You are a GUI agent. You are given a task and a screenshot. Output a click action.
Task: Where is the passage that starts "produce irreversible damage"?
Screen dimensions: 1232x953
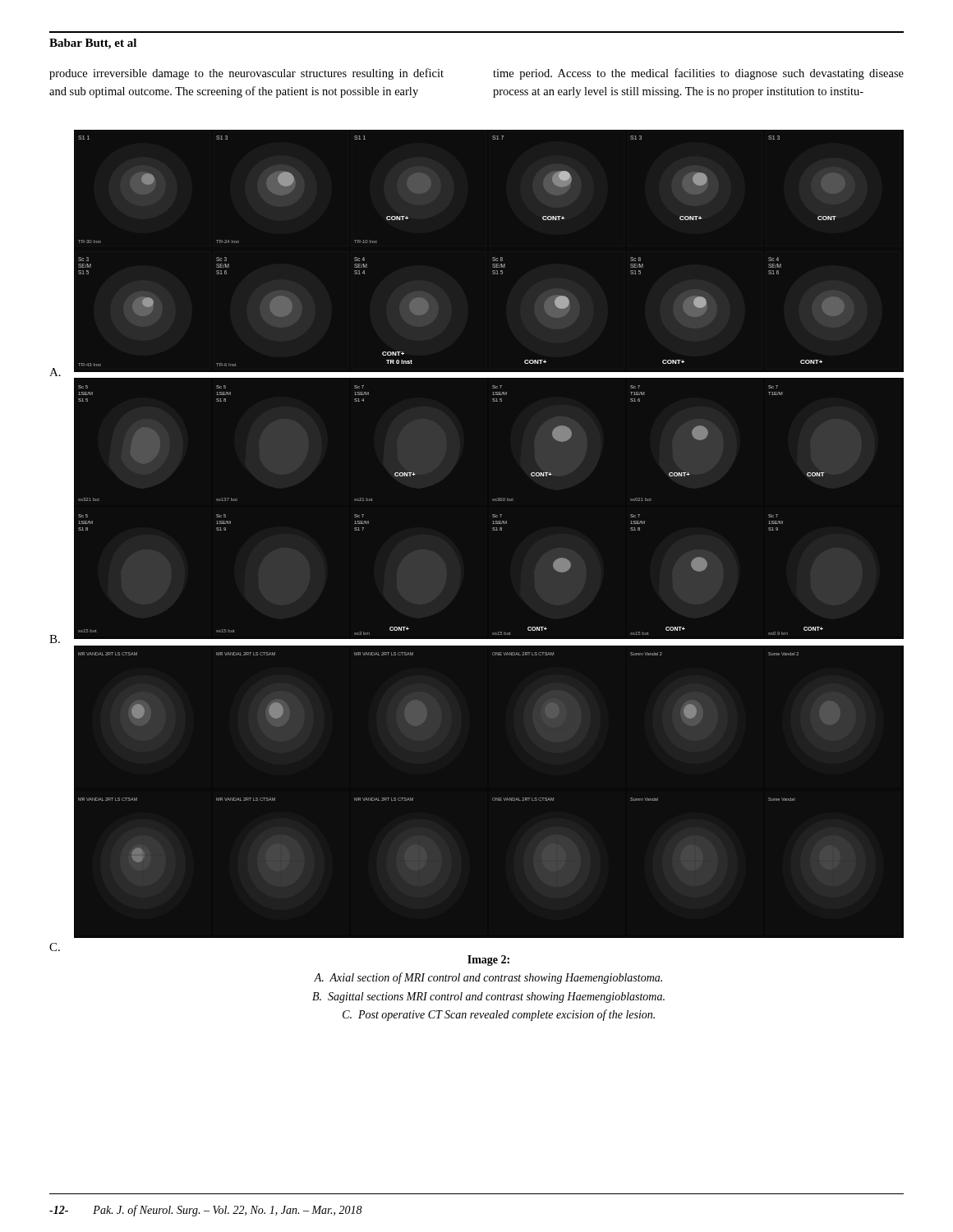[246, 82]
